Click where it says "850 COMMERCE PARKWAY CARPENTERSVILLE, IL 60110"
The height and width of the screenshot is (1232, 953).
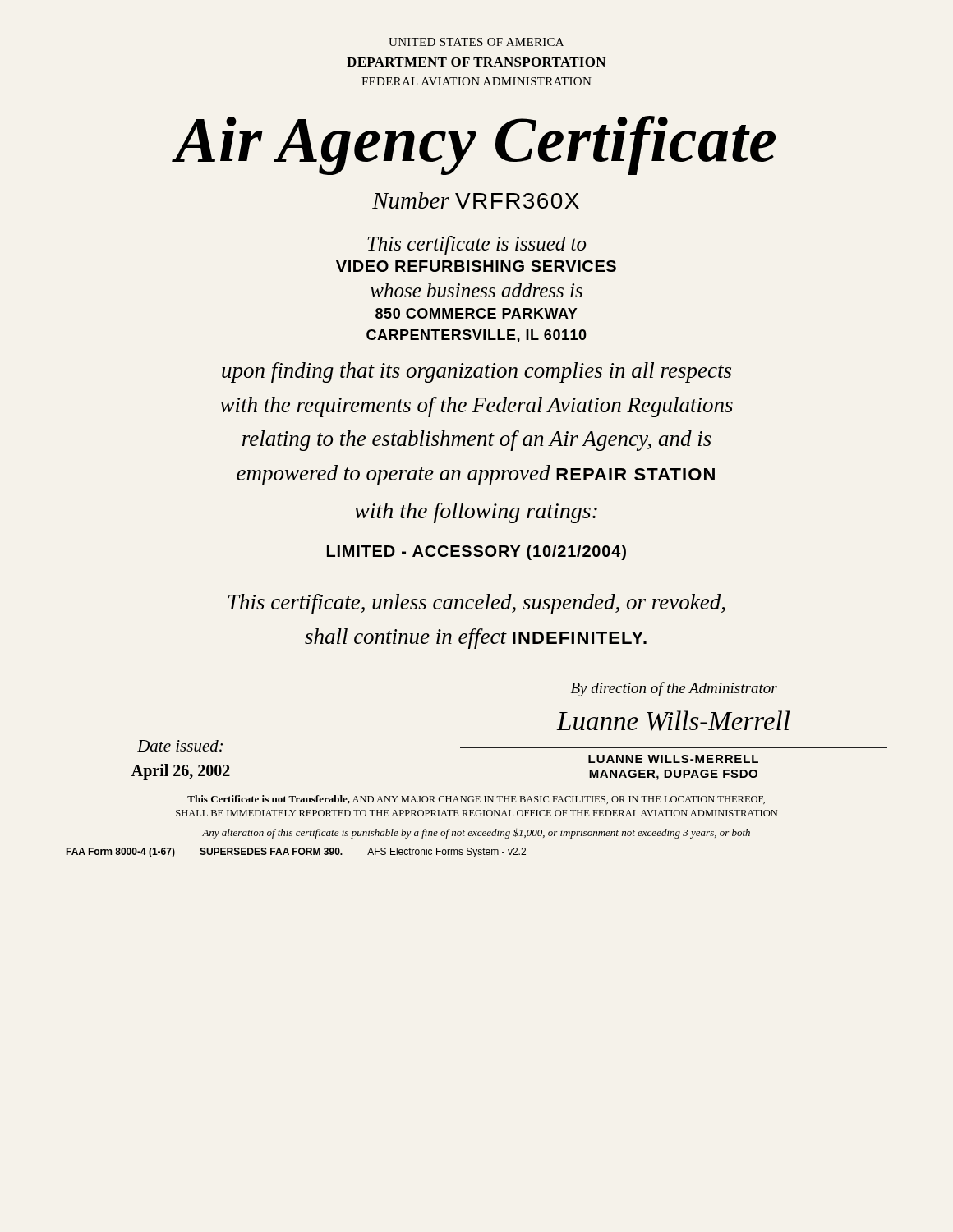[476, 324]
